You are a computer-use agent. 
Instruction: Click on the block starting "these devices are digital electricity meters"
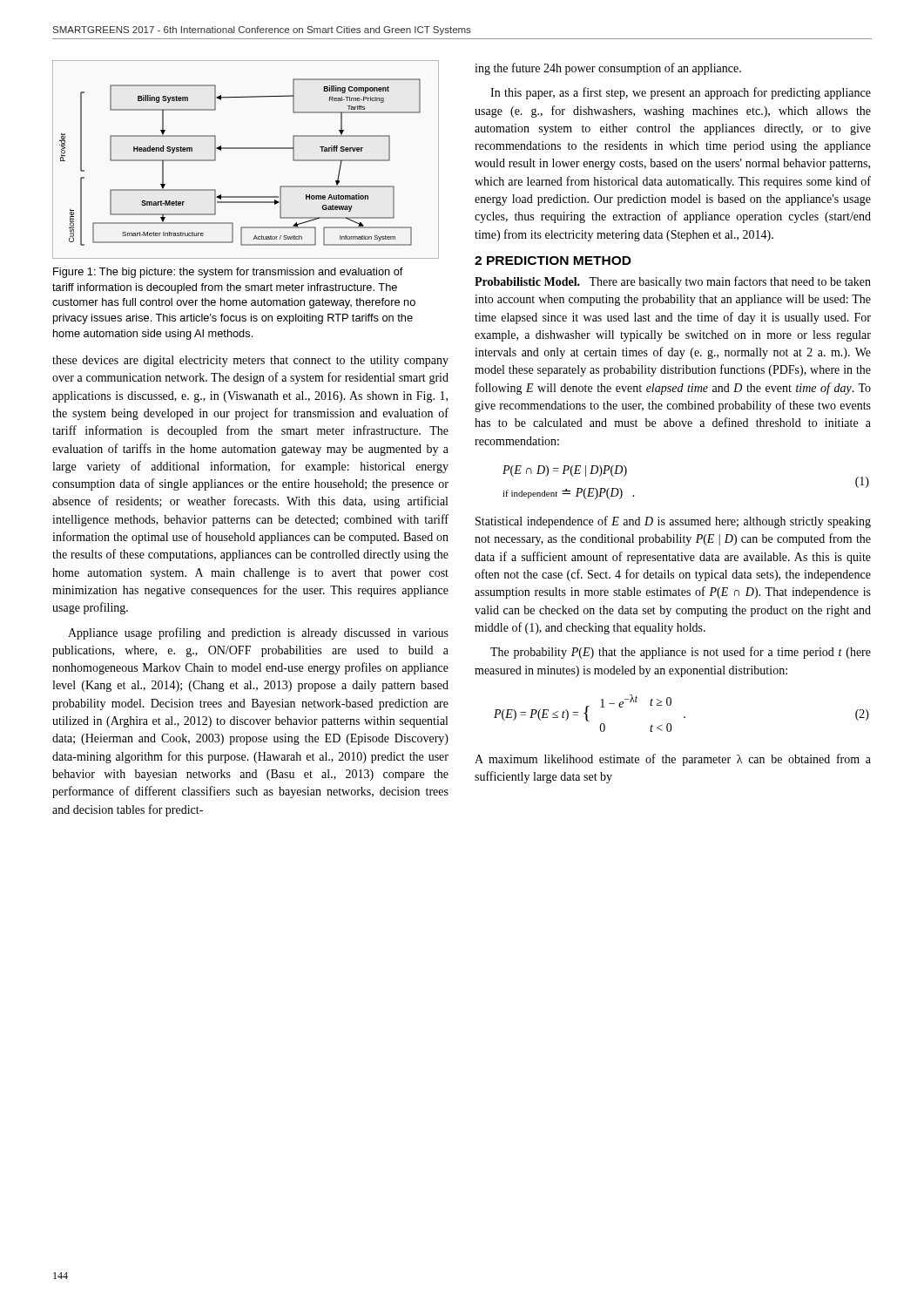click(250, 485)
